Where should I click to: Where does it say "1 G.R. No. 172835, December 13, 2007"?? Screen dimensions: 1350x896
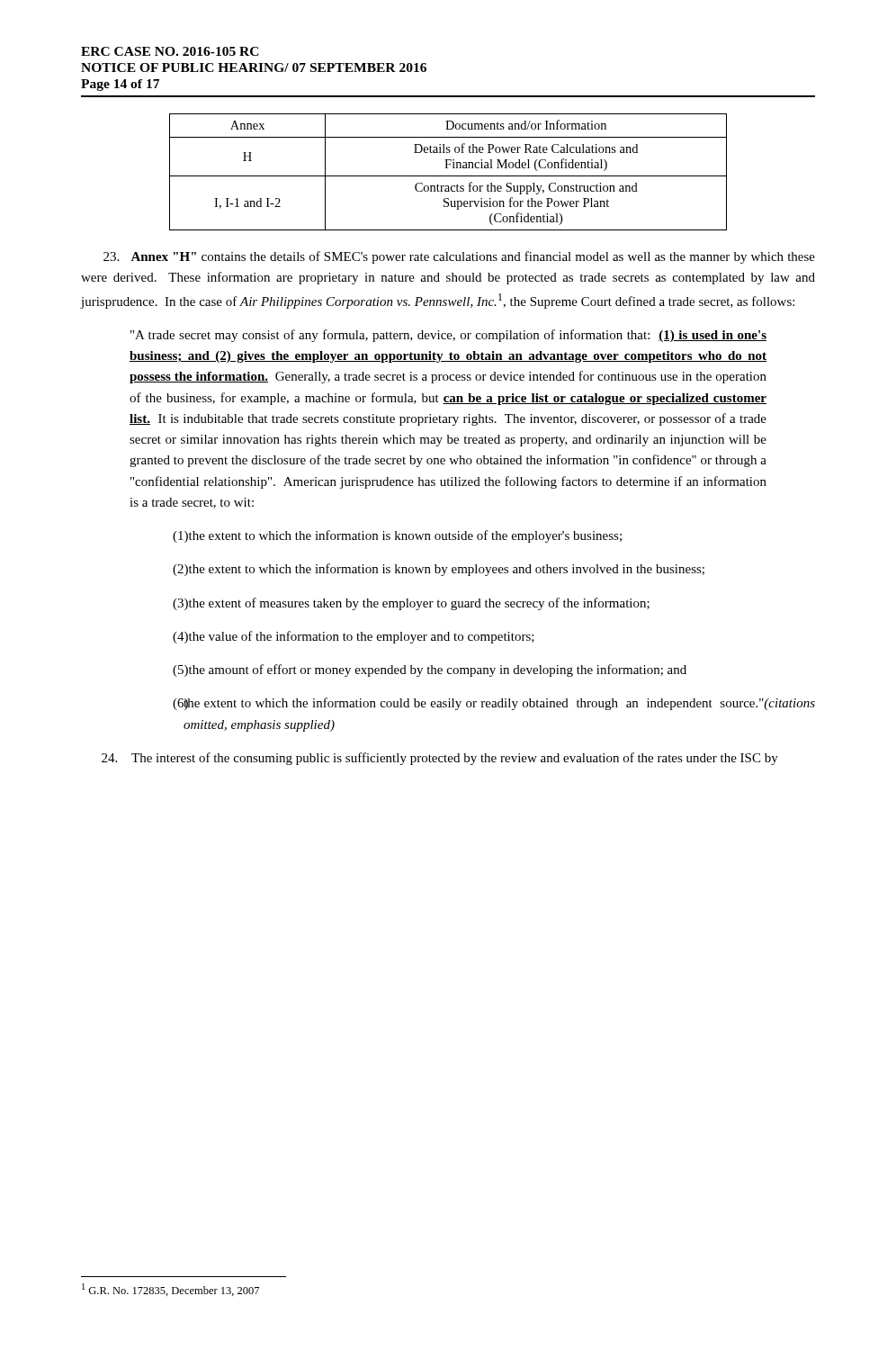[x=170, y=1290]
